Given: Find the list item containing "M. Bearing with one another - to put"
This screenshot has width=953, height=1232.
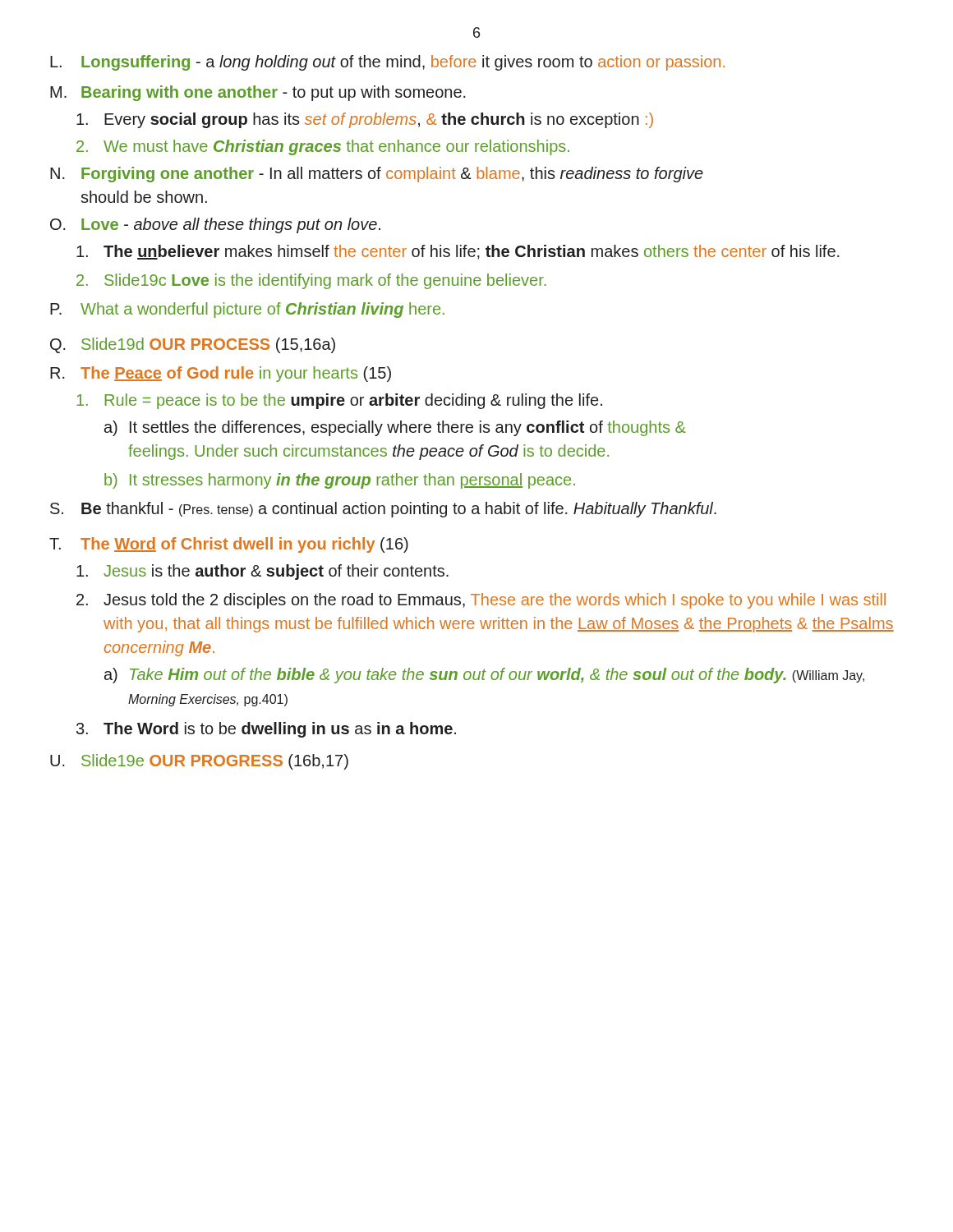Looking at the screenshot, I should point(476,92).
